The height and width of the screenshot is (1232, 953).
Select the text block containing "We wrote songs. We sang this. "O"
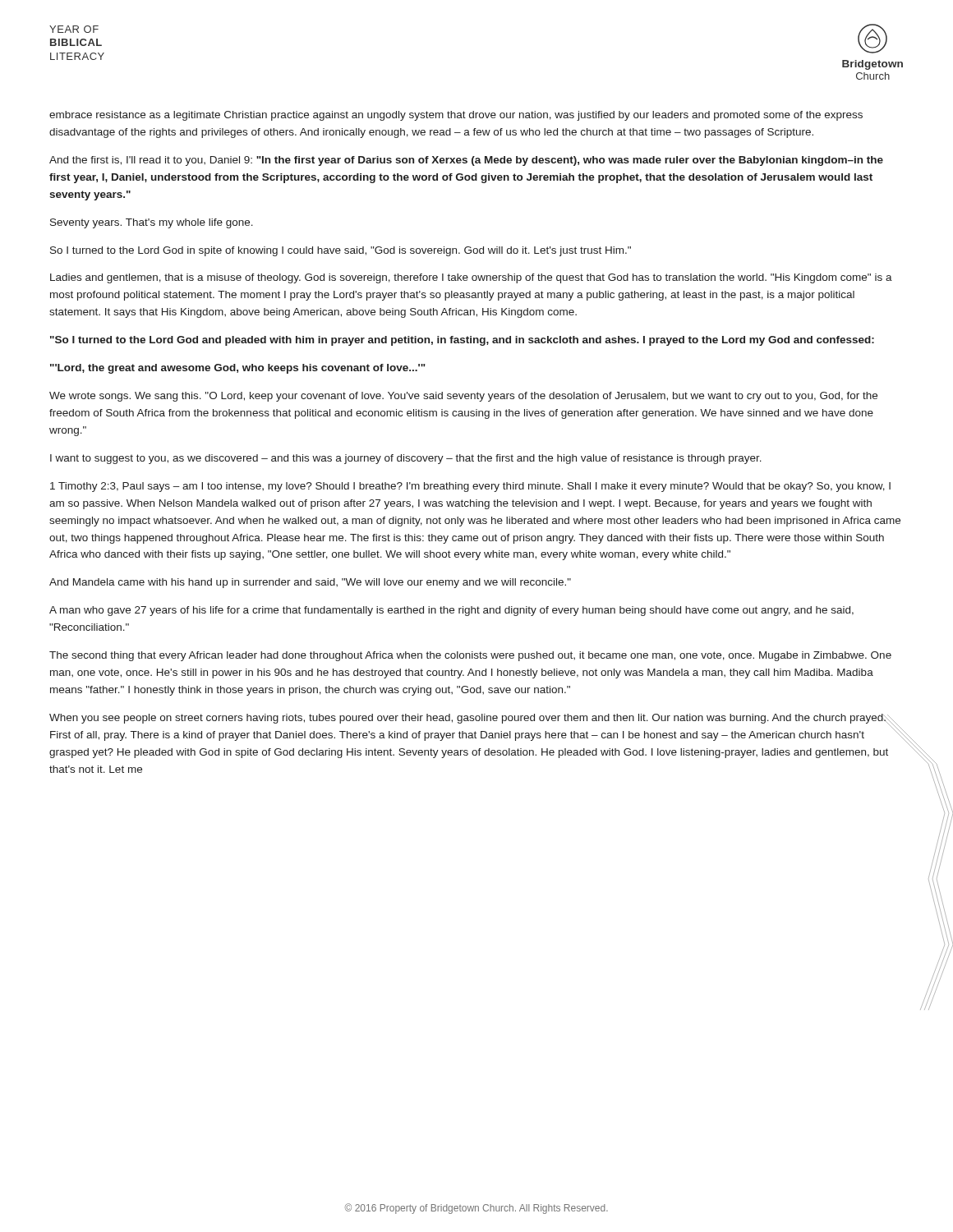[464, 413]
